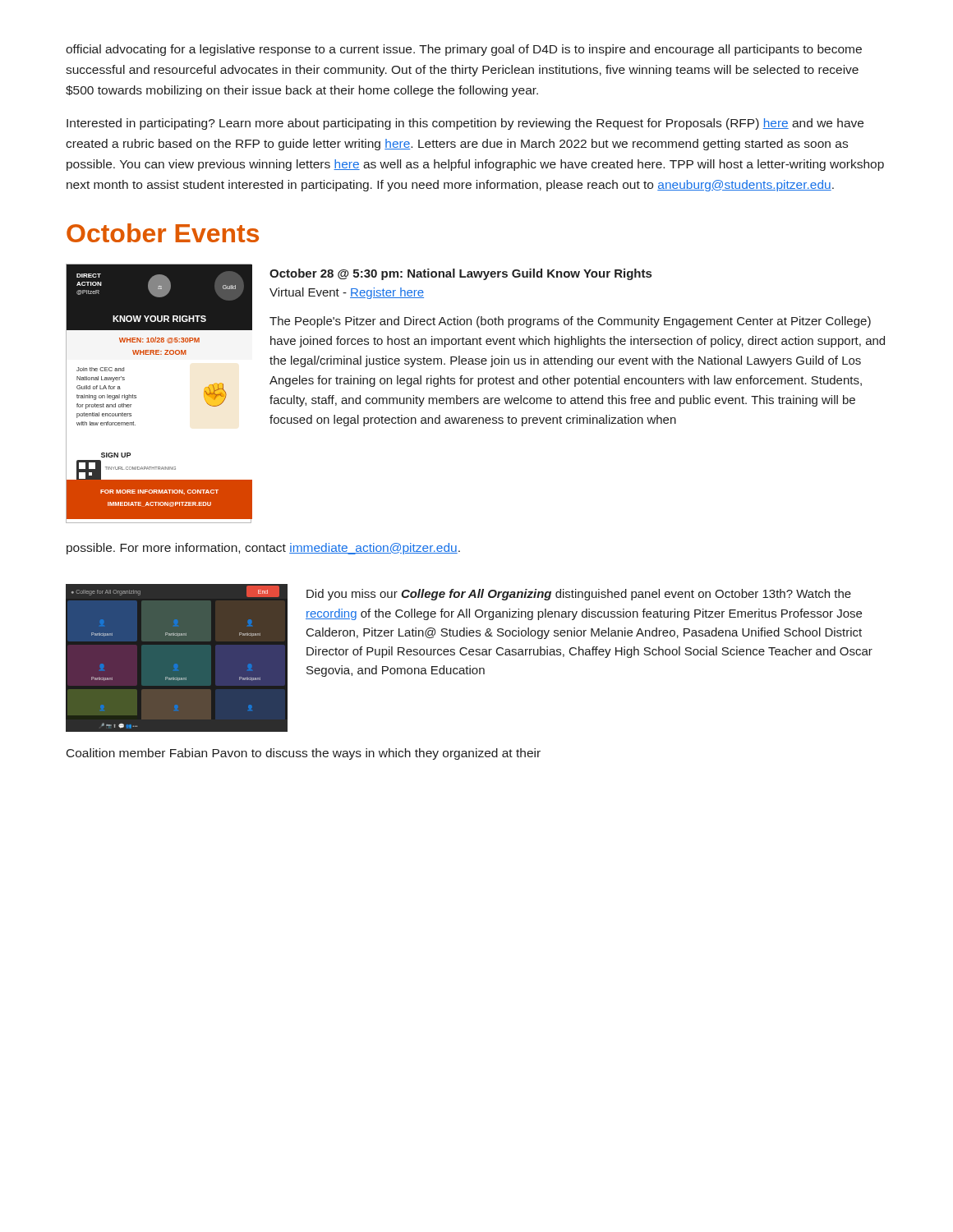This screenshot has height=1232, width=953.
Task: Locate the illustration
Action: (x=159, y=393)
